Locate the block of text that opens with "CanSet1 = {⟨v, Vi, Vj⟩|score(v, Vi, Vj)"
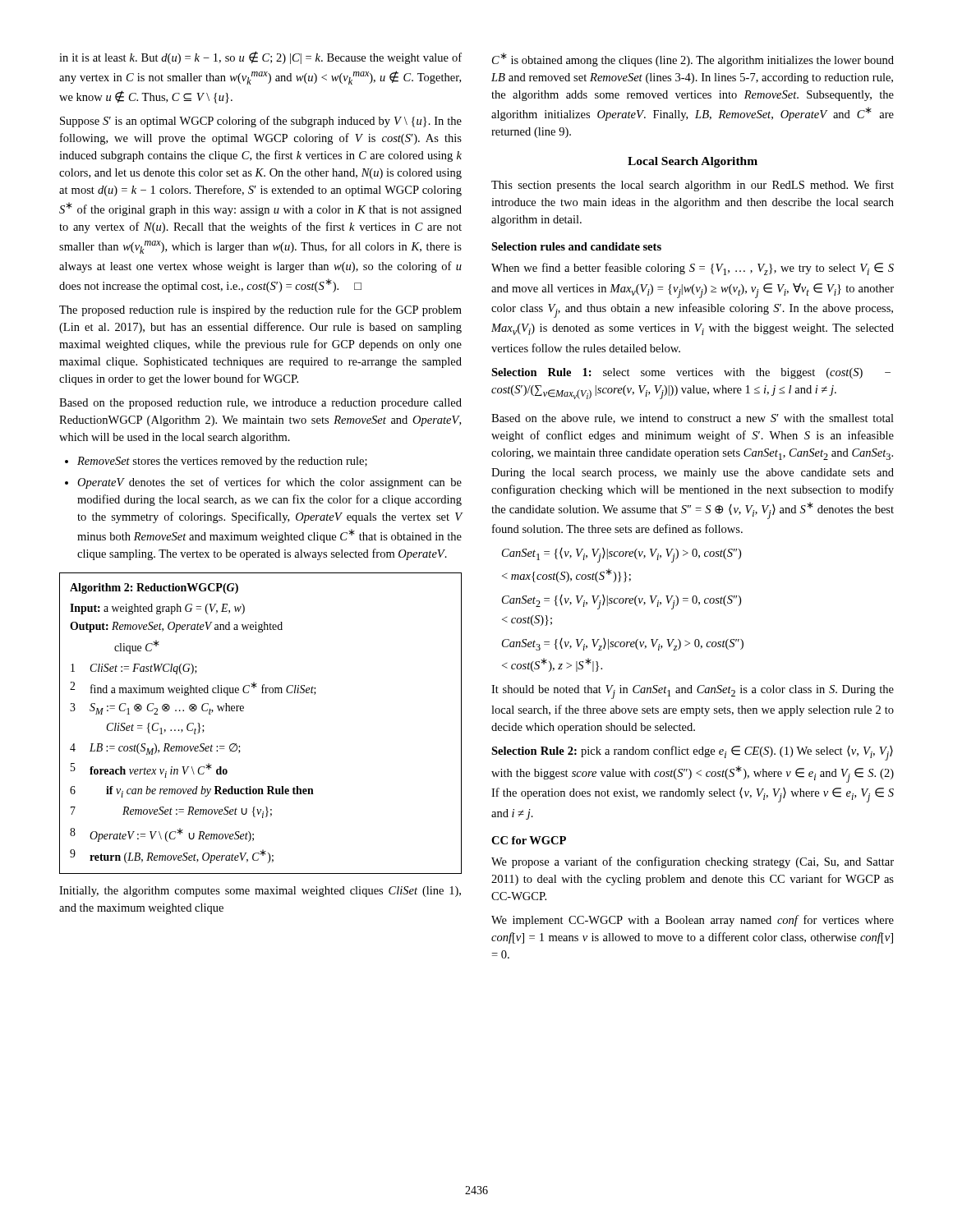Screen dimensions: 1232x953 (698, 610)
